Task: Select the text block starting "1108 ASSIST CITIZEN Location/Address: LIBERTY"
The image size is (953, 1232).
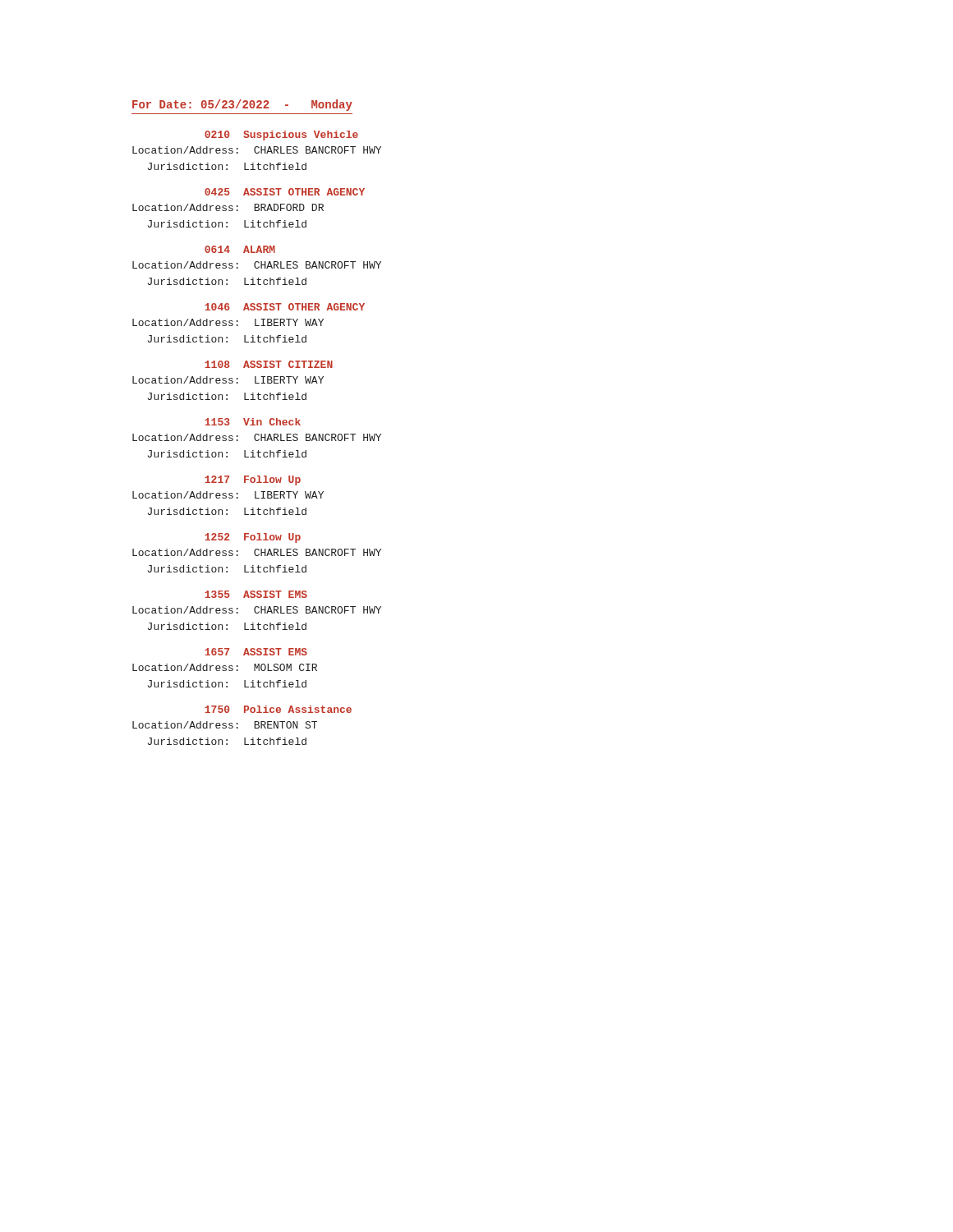Action: pos(269,364)
